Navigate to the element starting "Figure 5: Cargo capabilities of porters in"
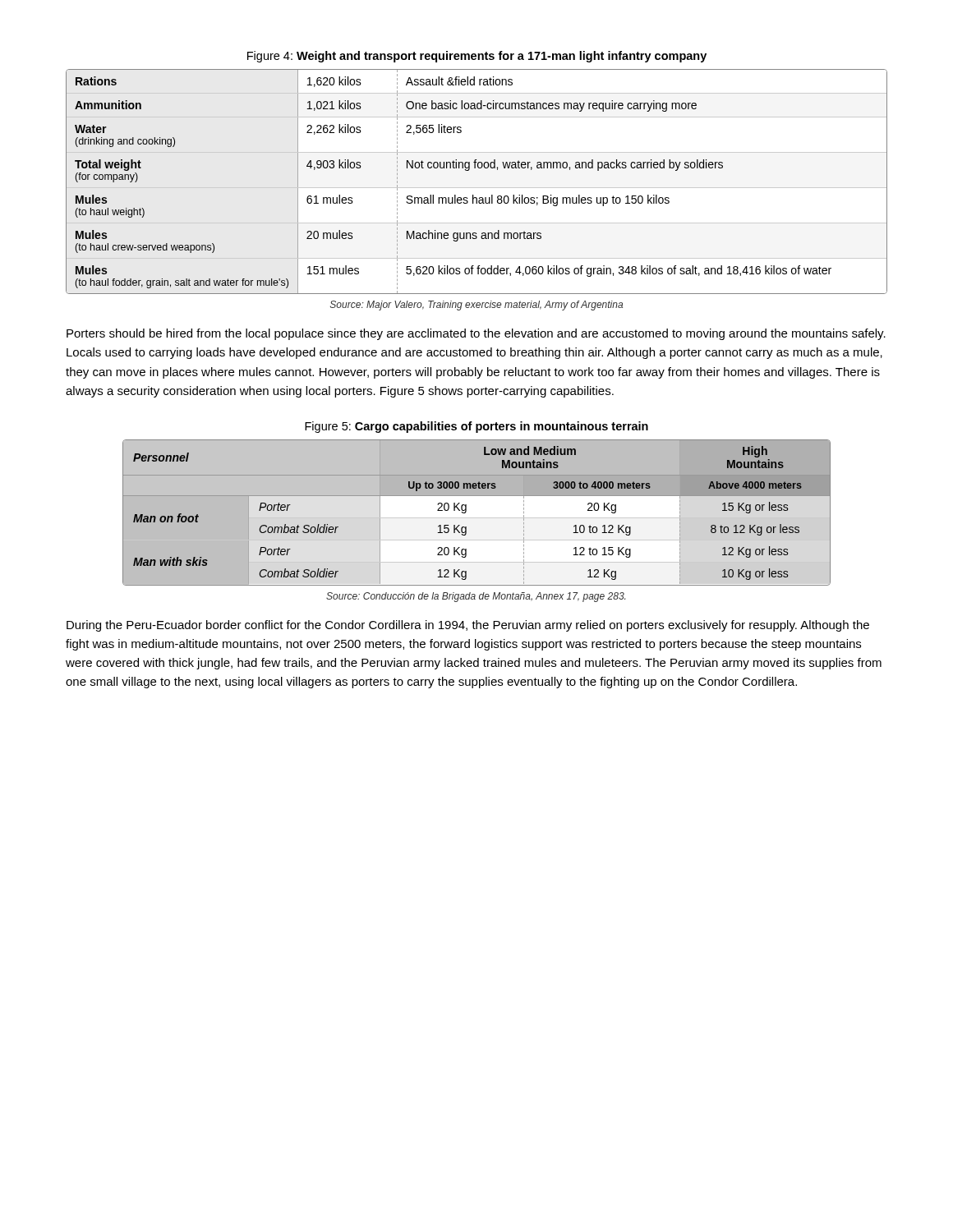The width and height of the screenshot is (953, 1232). tap(476, 426)
